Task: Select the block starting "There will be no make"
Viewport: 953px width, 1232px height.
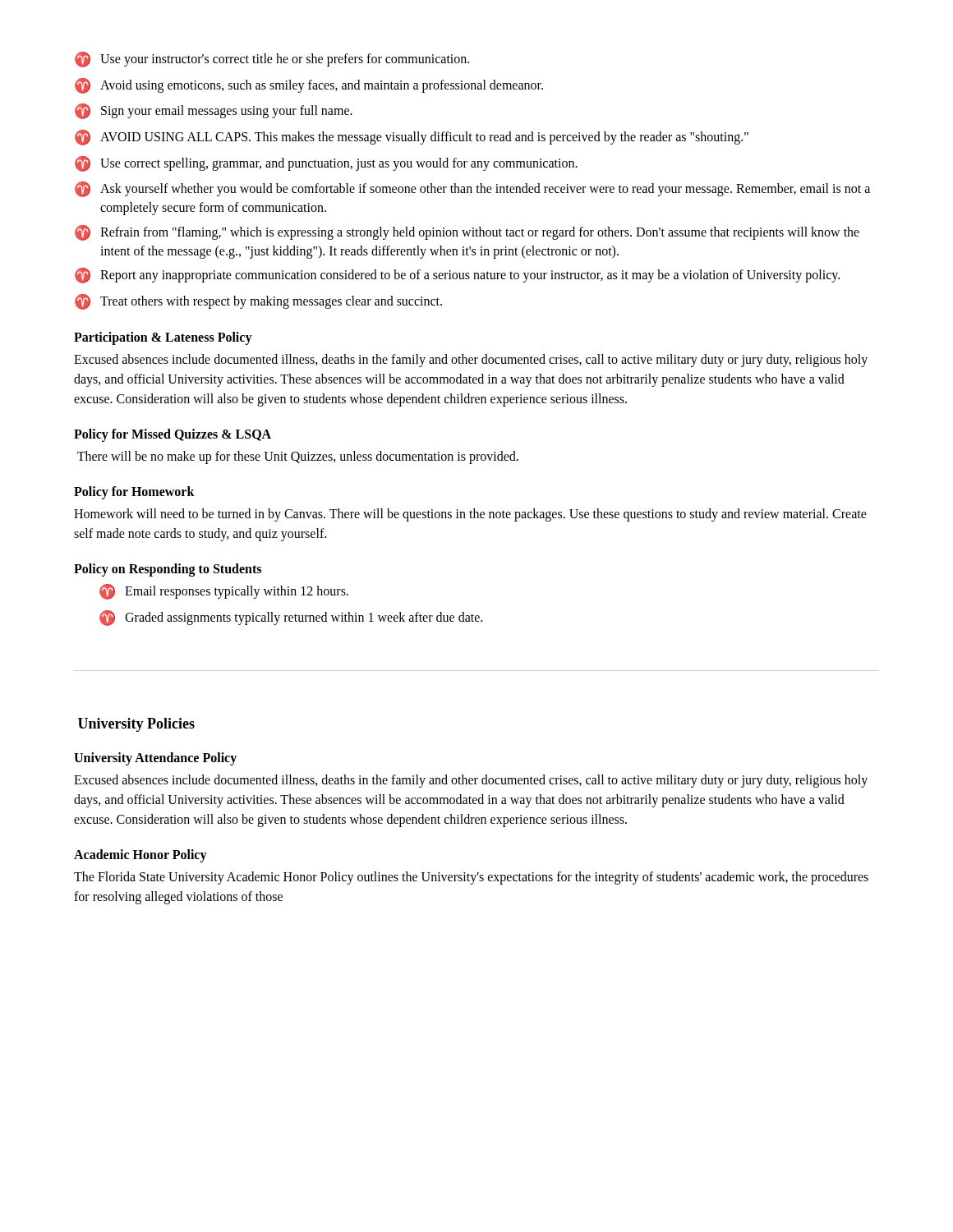Action: coord(297,456)
